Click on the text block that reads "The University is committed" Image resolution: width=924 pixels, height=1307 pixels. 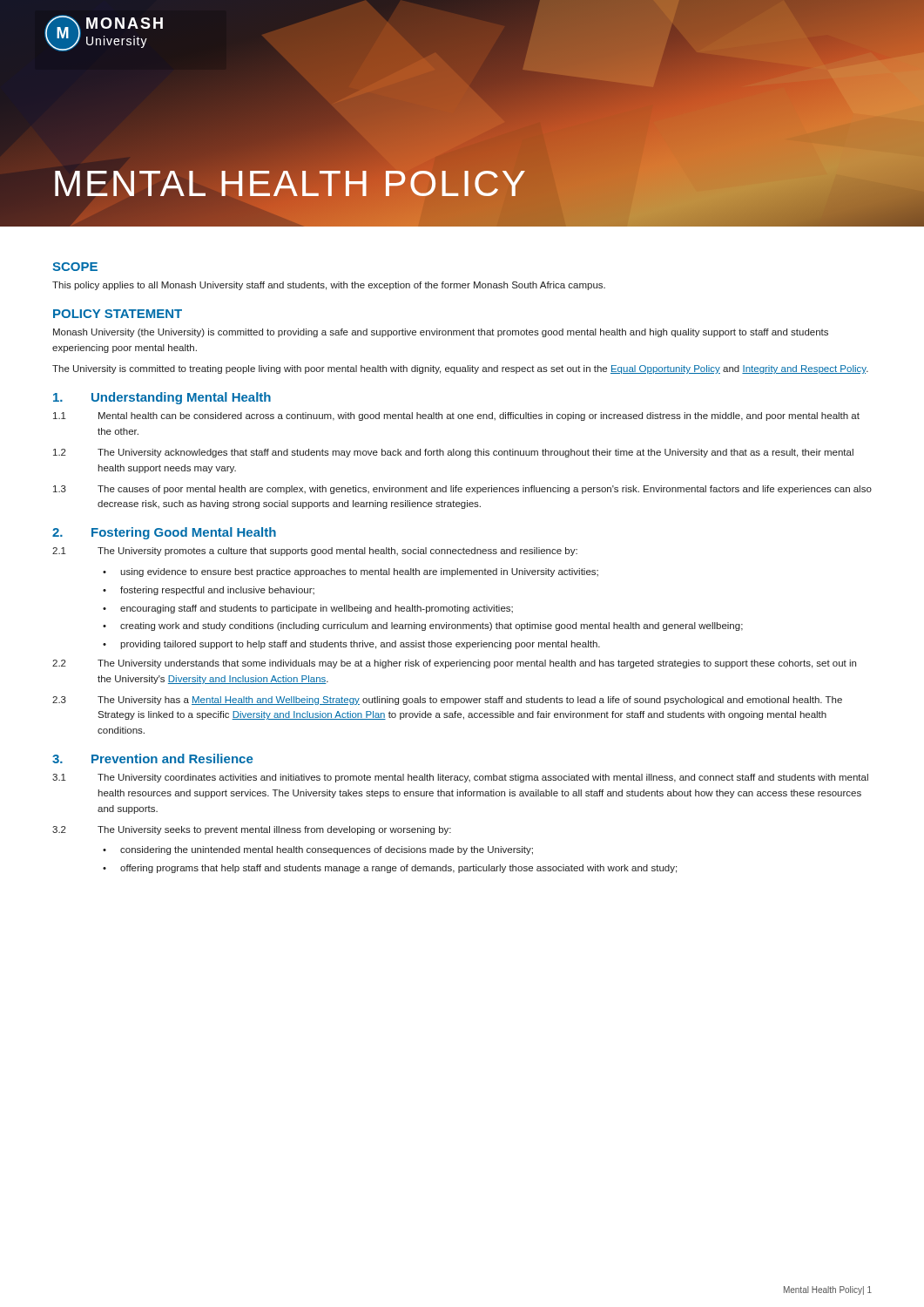(x=460, y=369)
